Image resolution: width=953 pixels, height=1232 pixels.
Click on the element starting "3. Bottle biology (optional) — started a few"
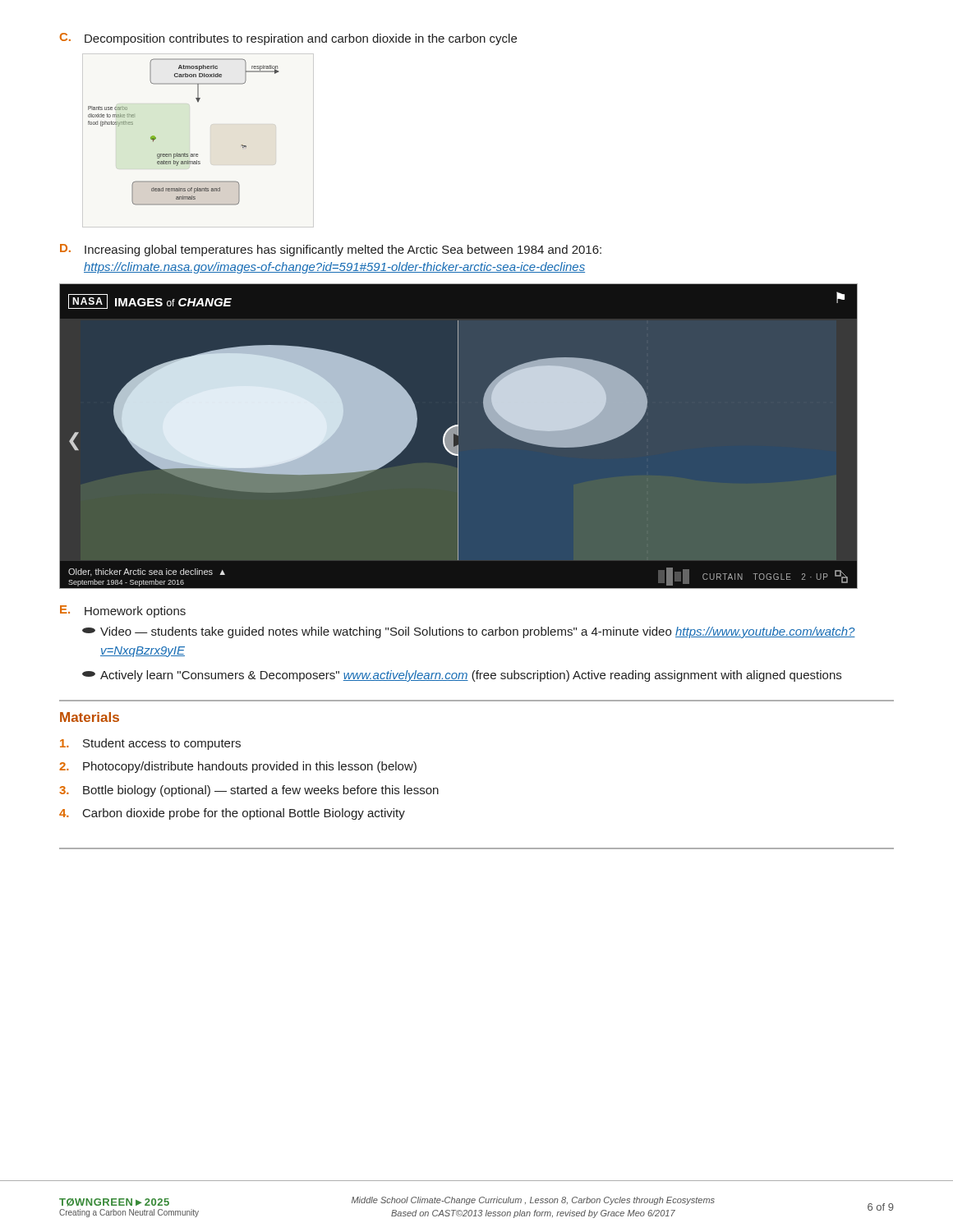249,790
